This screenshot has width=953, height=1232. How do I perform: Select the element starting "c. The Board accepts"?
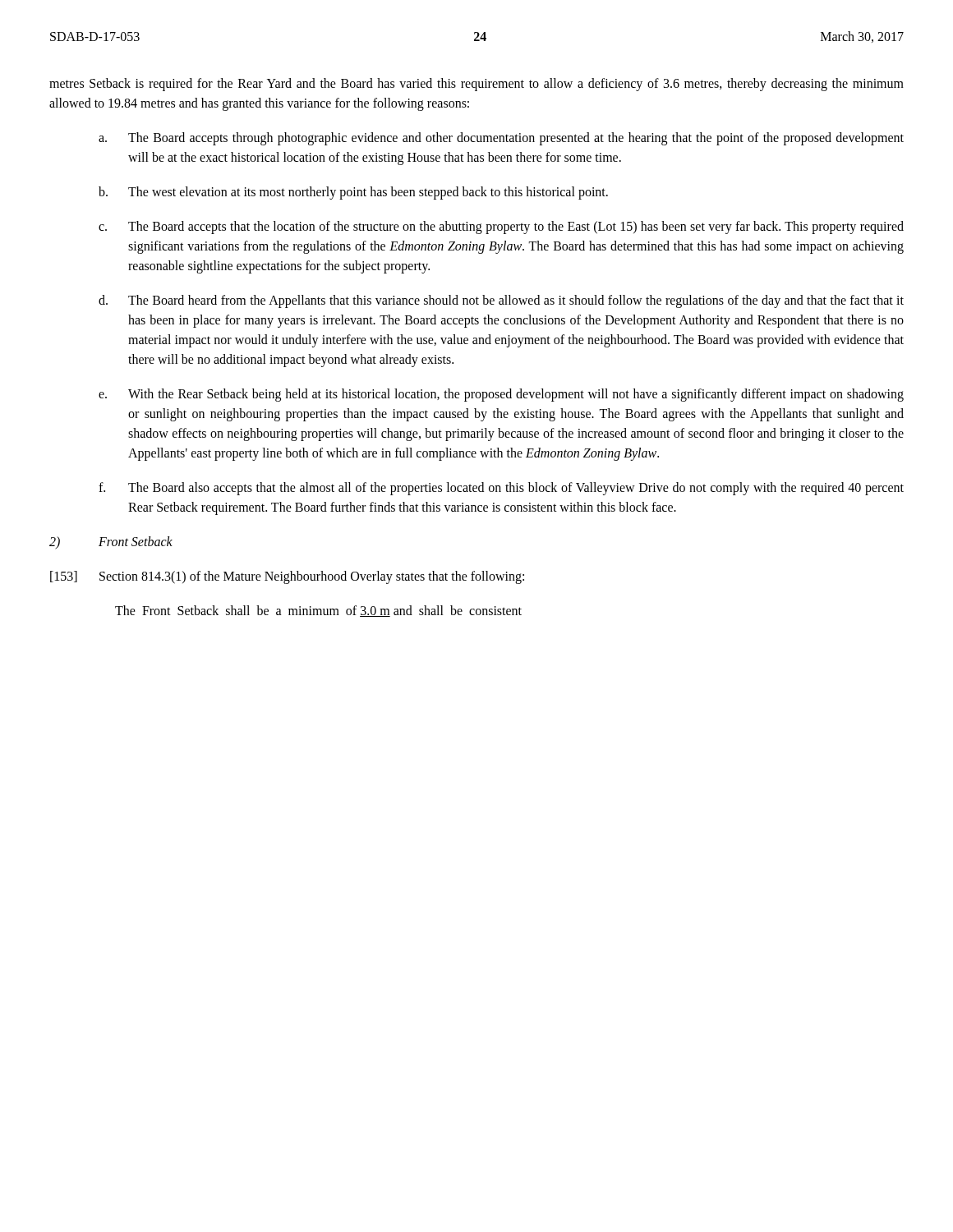501,246
